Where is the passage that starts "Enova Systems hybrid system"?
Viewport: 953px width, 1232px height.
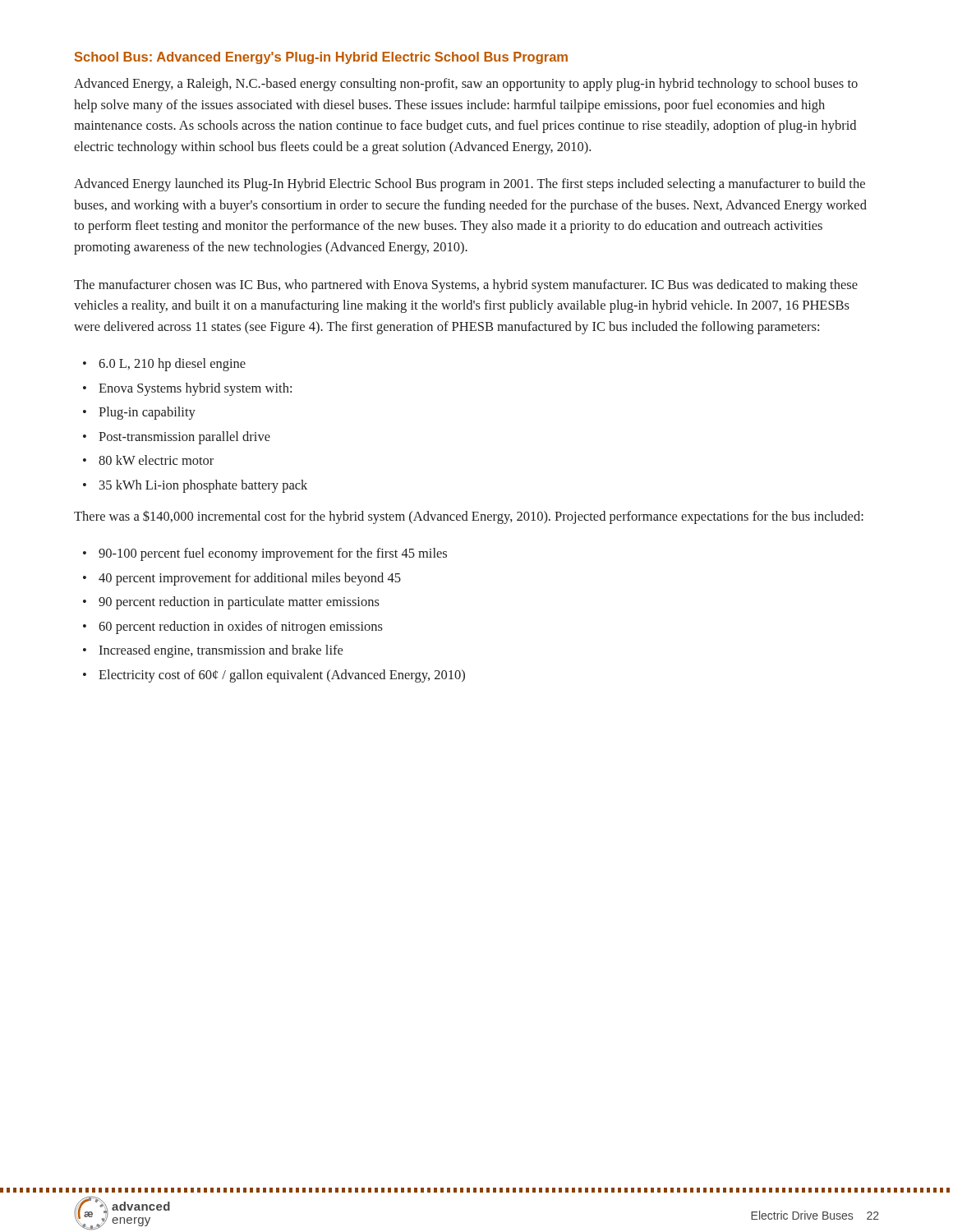(x=187, y=389)
